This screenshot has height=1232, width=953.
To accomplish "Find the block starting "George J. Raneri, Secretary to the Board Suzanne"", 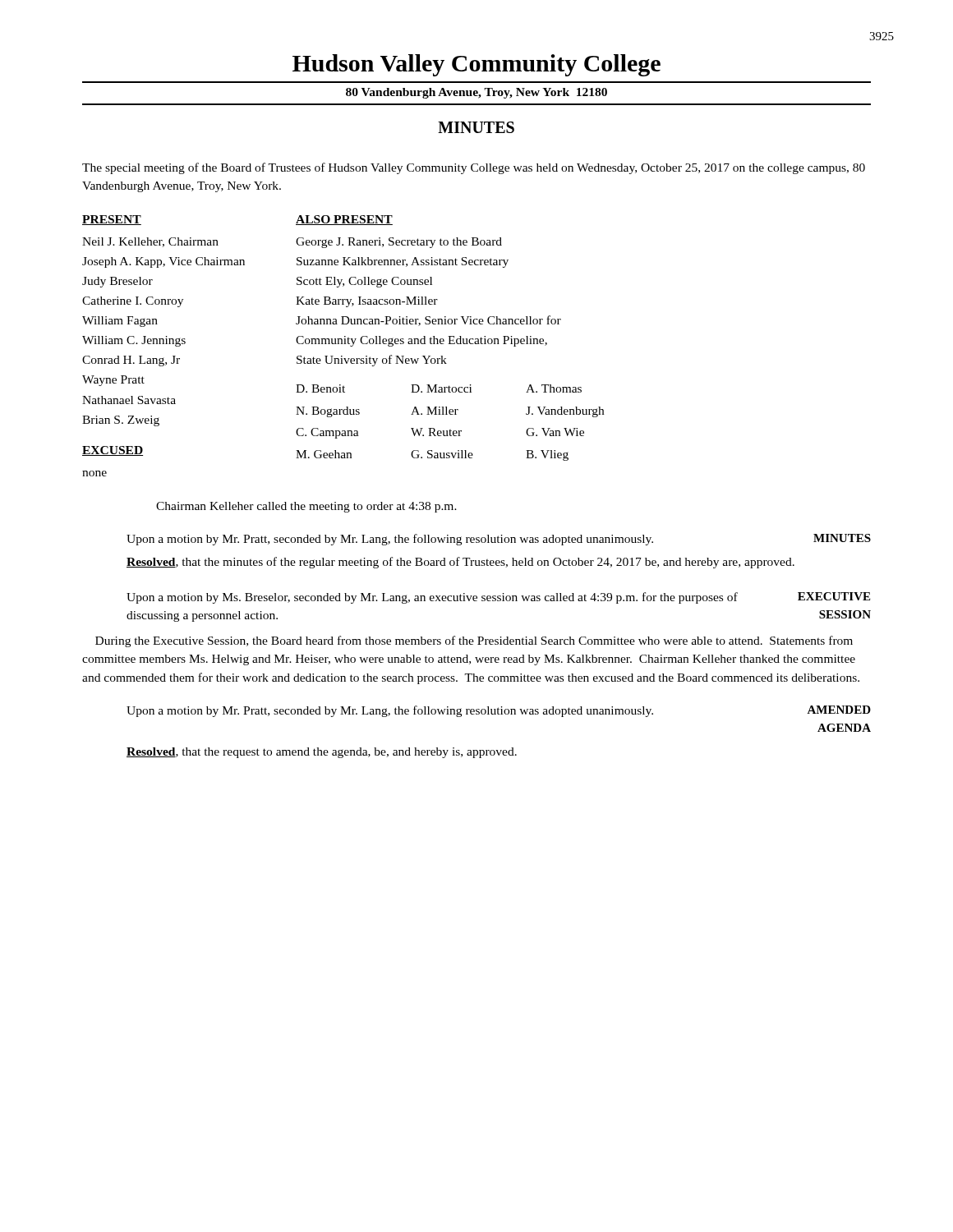I will pyautogui.click(x=428, y=300).
